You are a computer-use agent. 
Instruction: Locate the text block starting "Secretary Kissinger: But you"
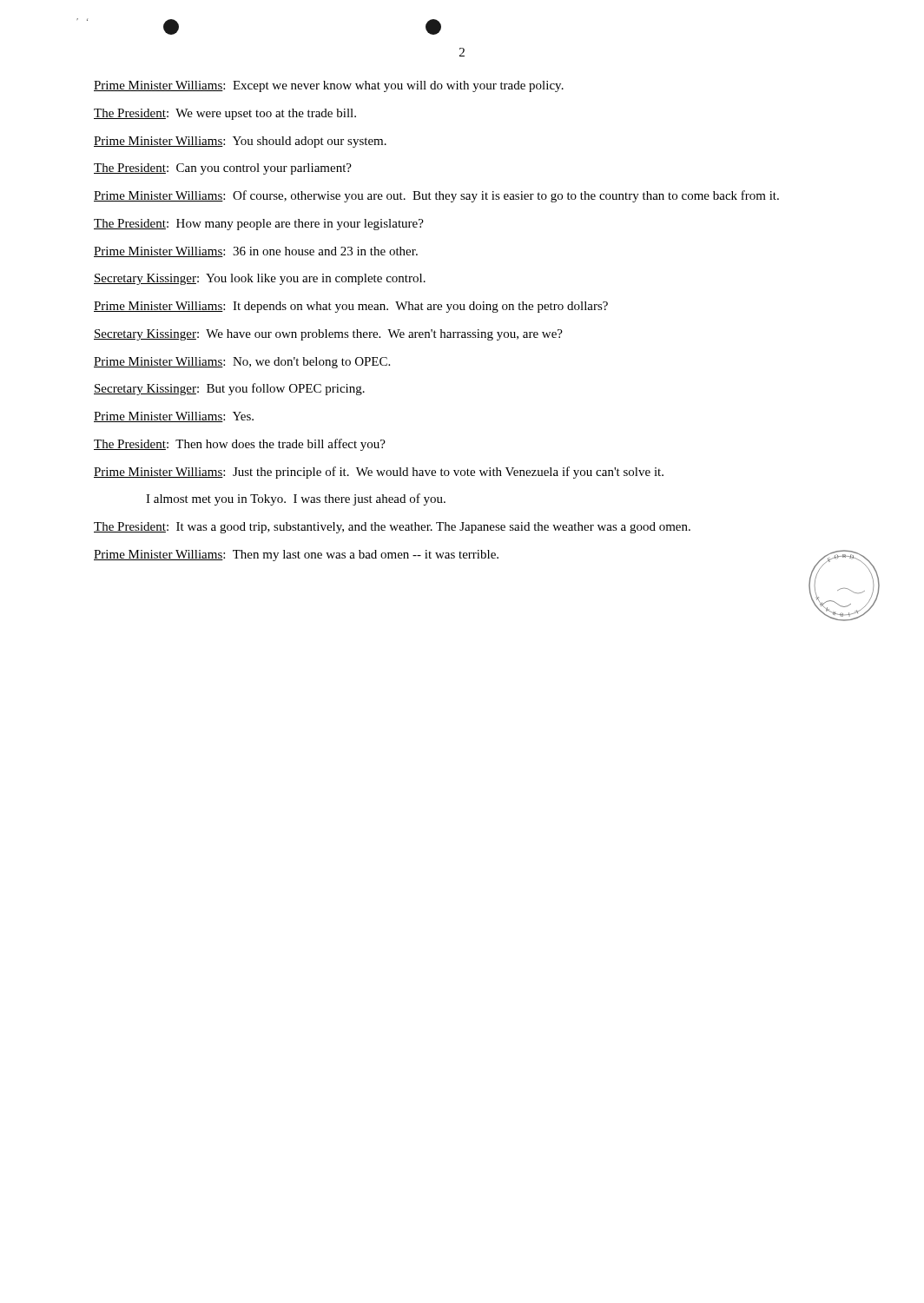pos(229,388)
